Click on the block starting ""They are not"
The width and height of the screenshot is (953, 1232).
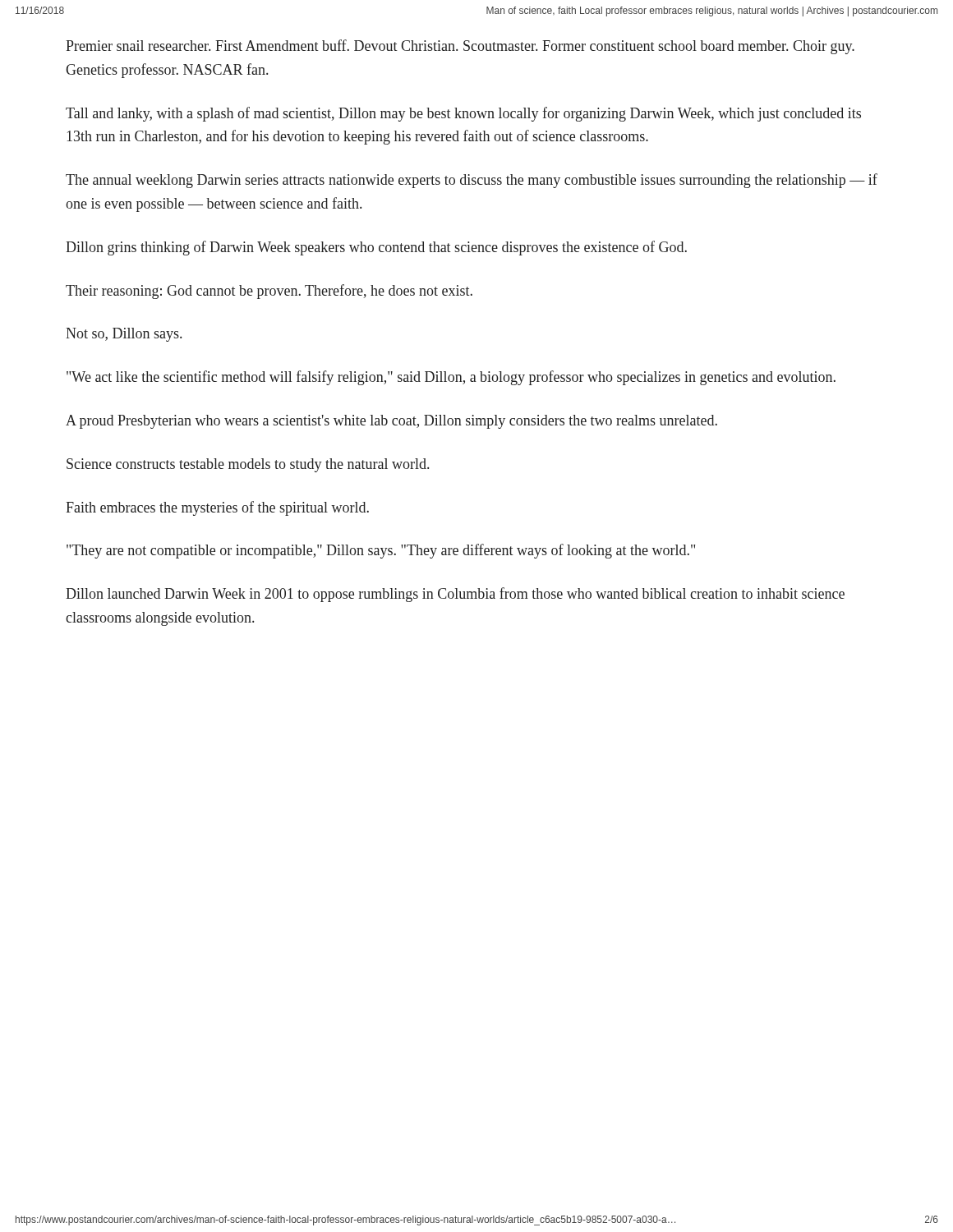tap(381, 551)
